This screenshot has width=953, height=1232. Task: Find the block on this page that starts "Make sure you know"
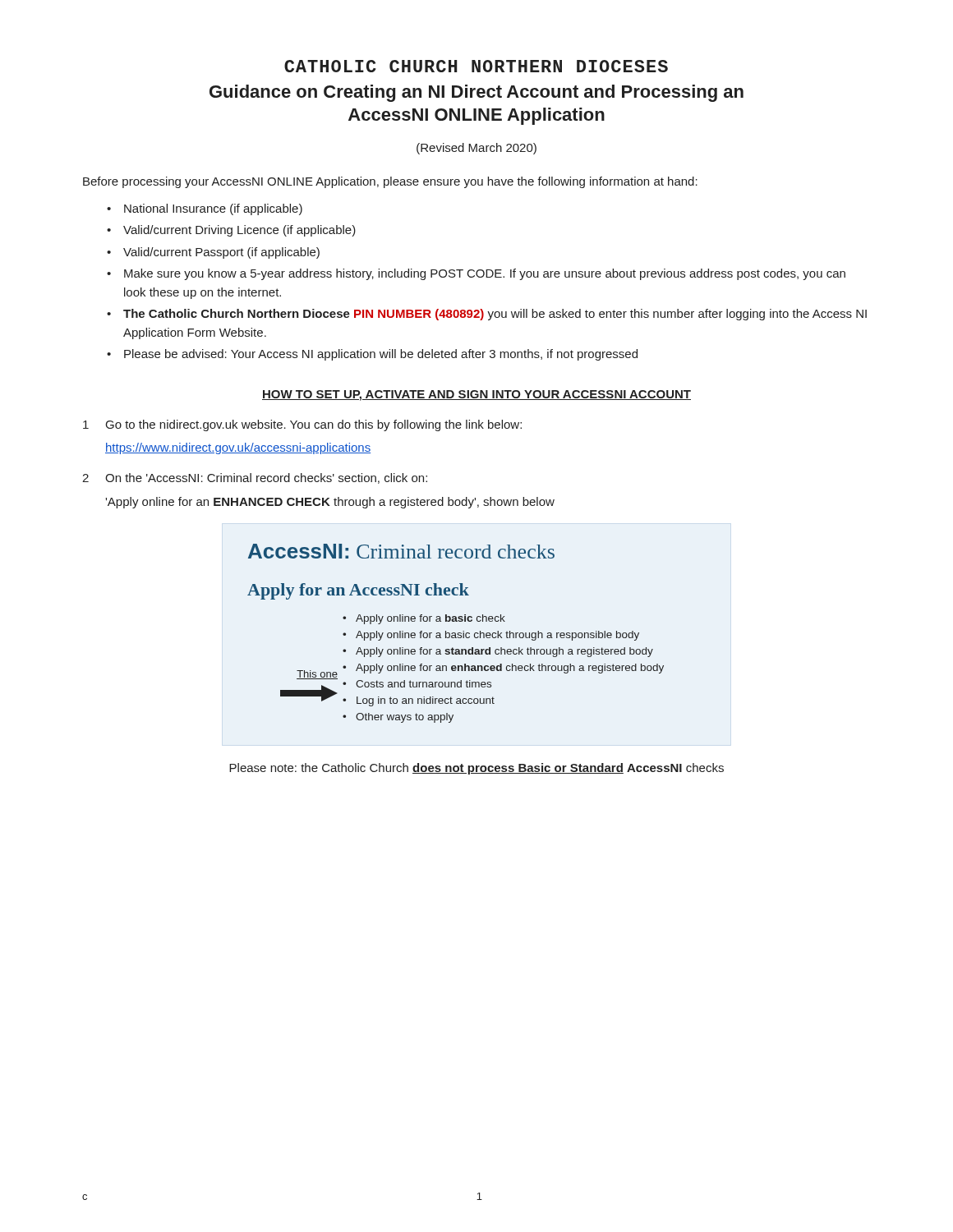click(x=485, y=282)
